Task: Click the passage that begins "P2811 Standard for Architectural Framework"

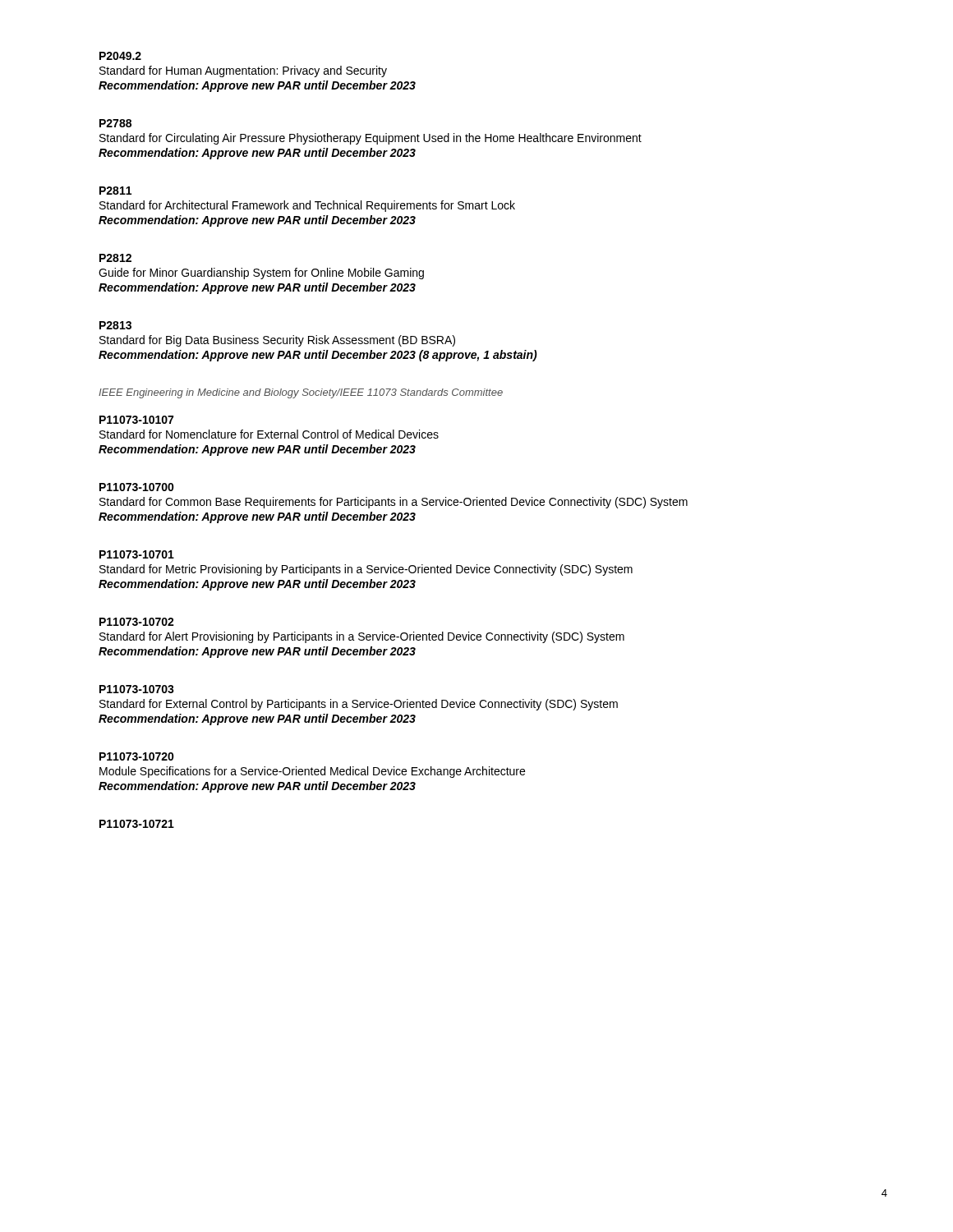Action: point(456,205)
